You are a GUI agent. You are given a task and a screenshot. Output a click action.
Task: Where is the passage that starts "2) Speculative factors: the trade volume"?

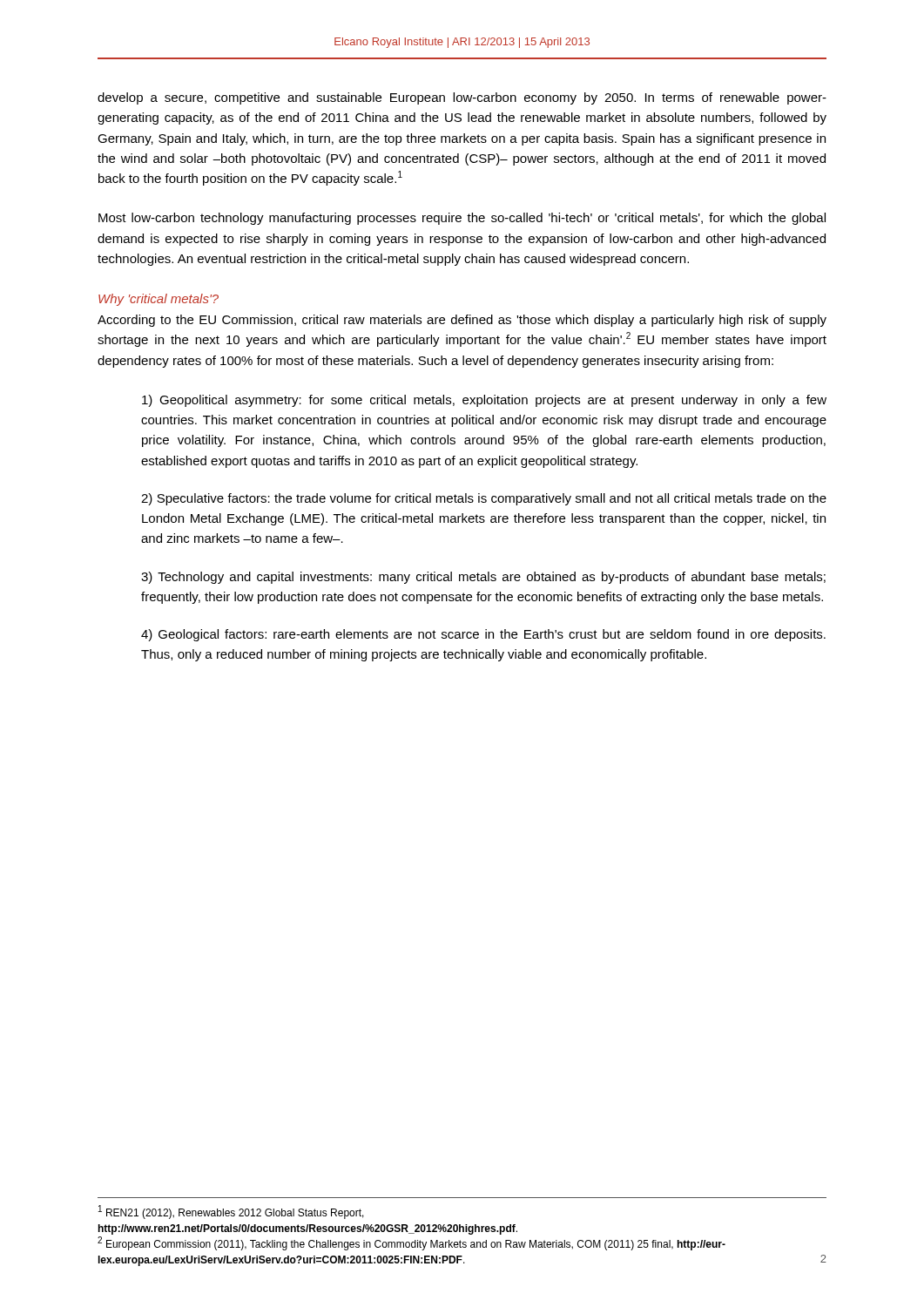tap(484, 518)
